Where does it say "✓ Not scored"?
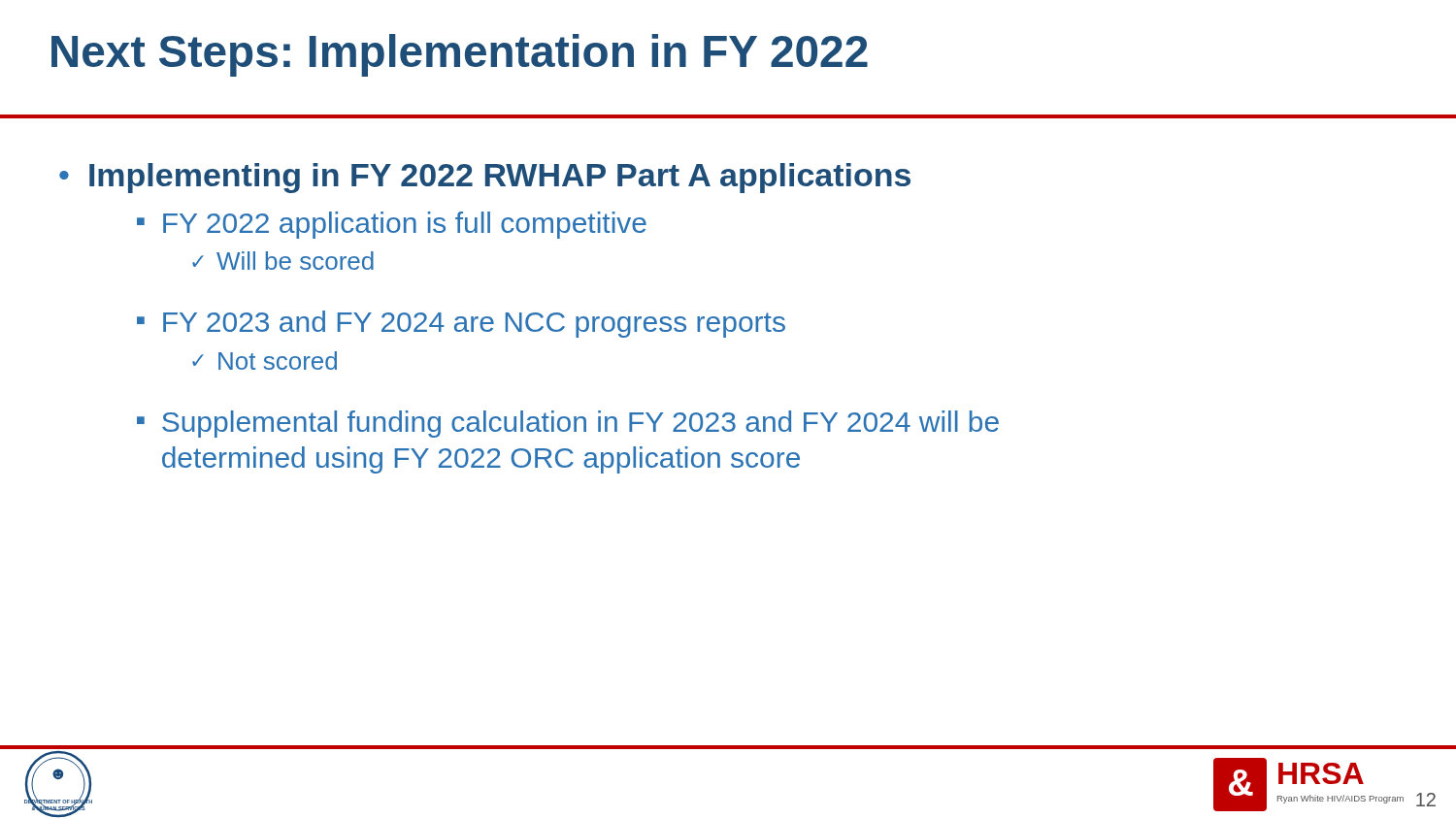1456x819 pixels. tap(264, 361)
